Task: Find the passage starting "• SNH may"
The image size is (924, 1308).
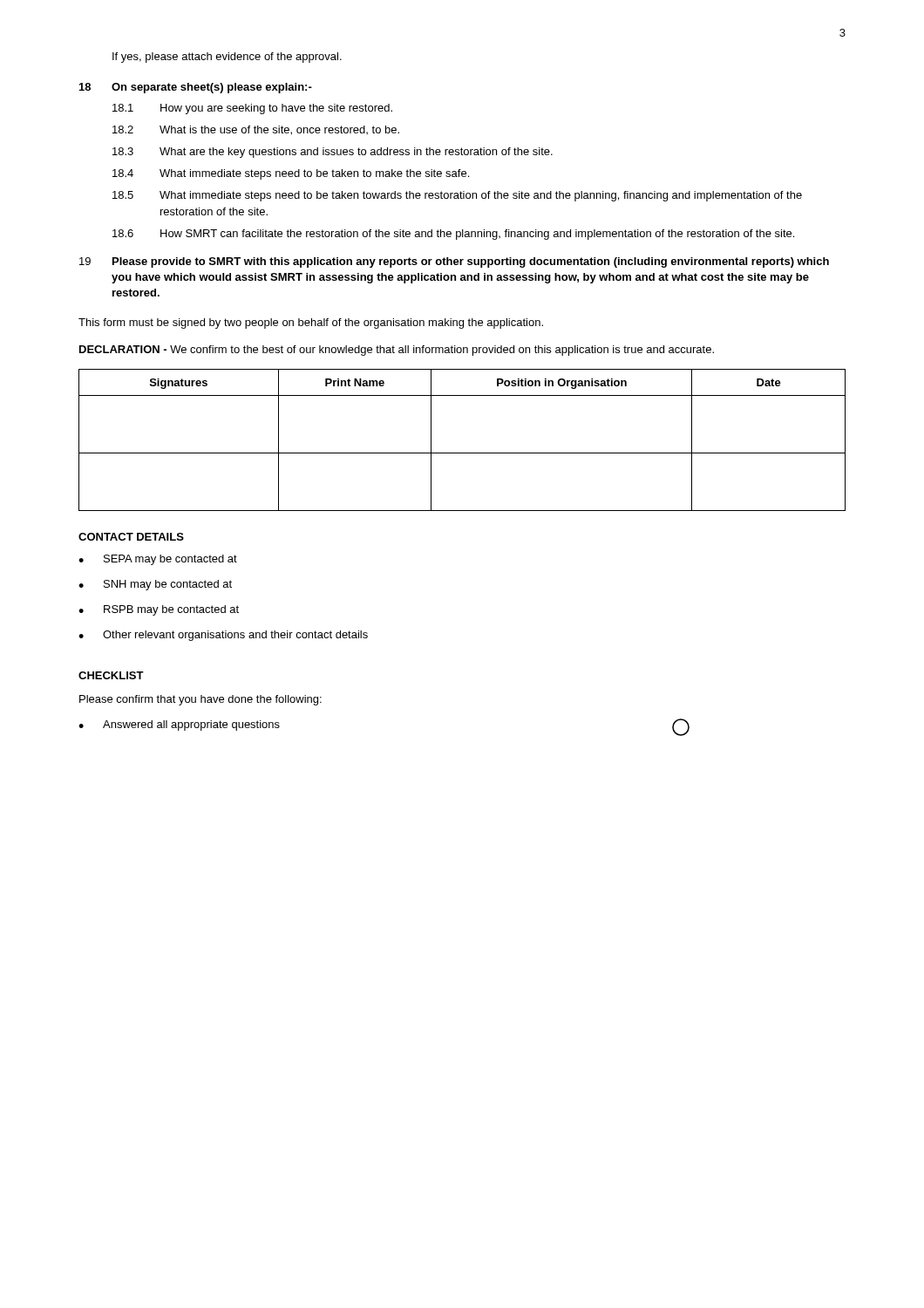Action: pos(155,585)
